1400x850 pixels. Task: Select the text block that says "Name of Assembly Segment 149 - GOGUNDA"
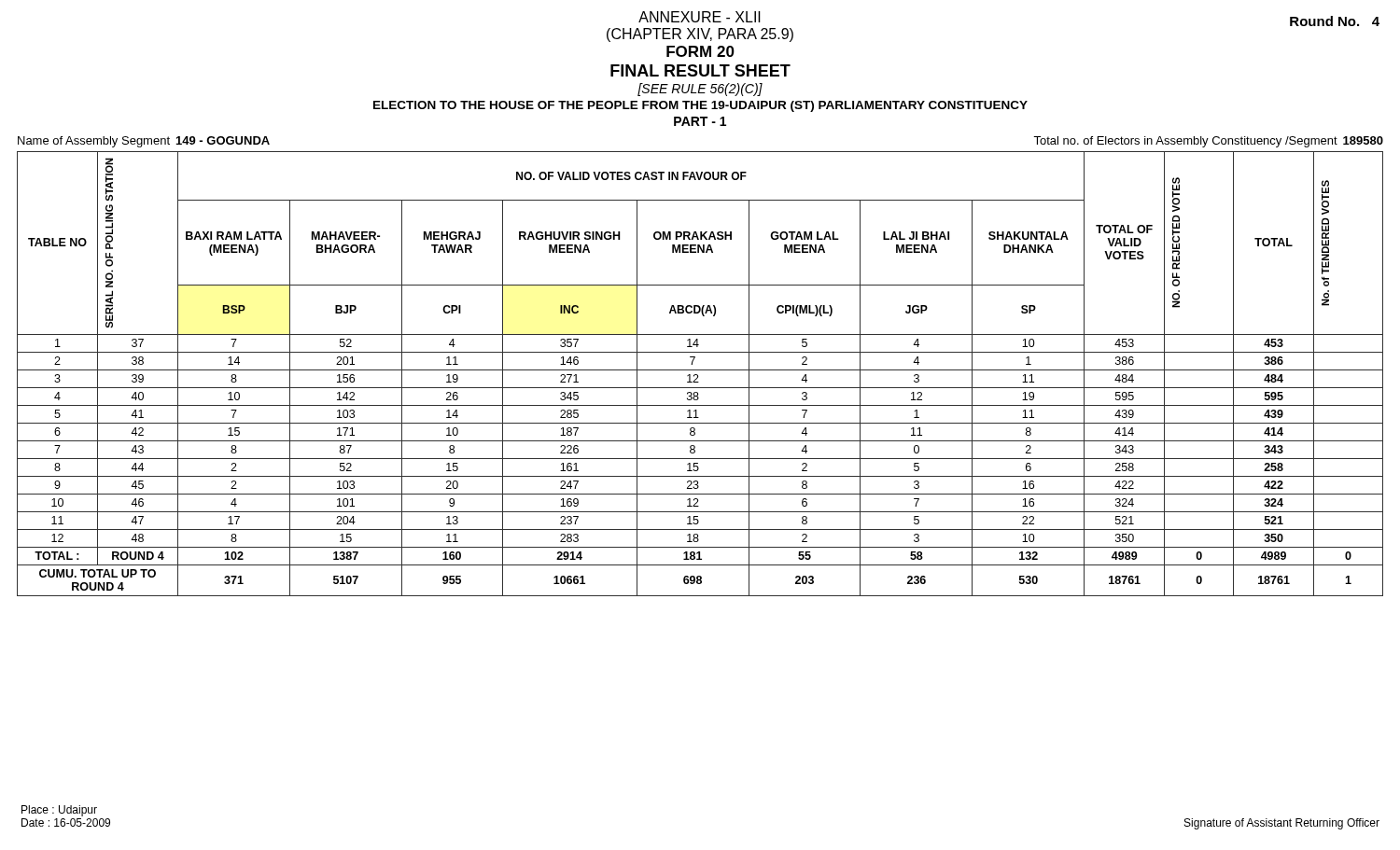(700, 140)
